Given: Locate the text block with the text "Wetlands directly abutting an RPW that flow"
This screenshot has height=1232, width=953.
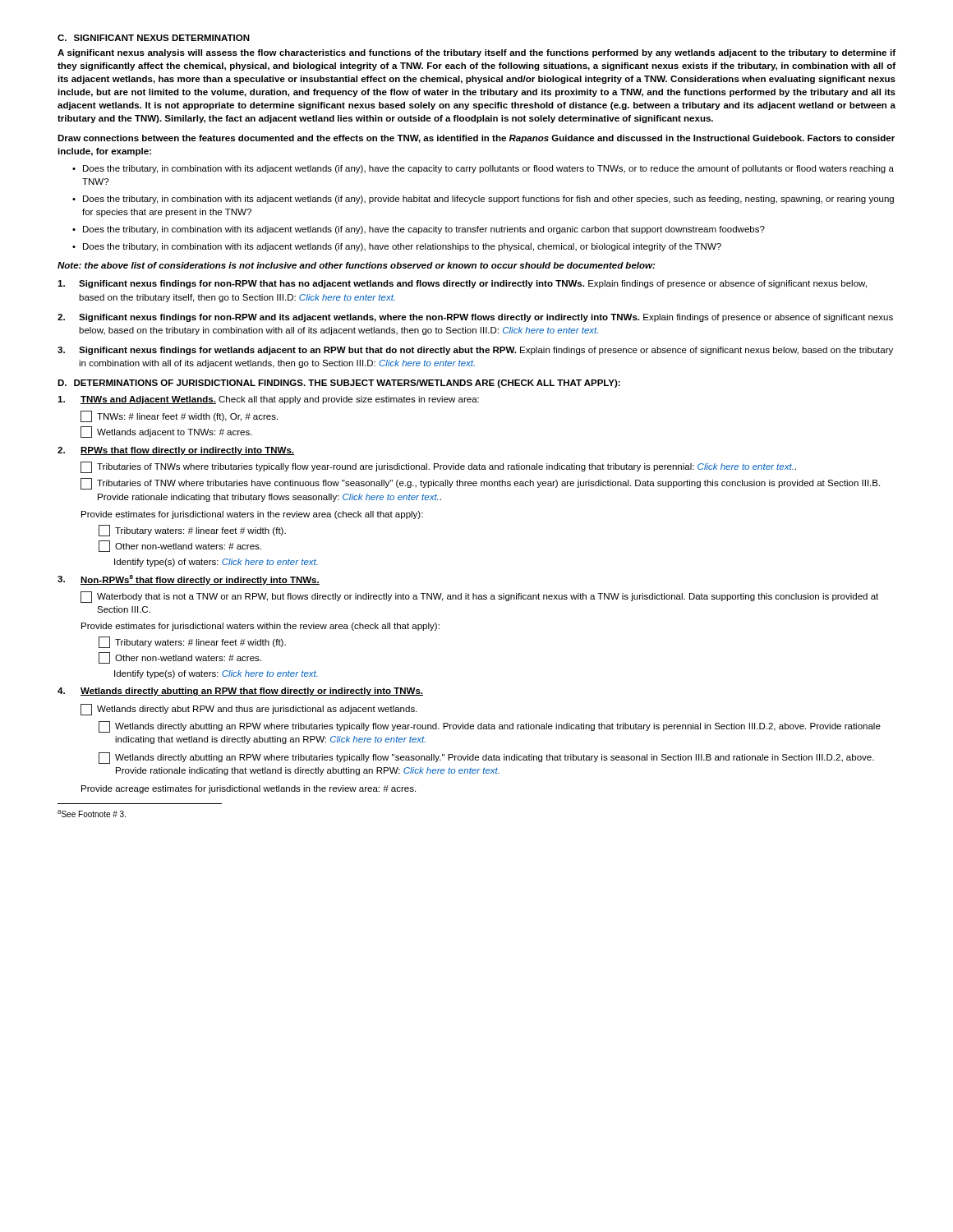Looking at the screenshot, I should pyautogui.click(x=240, y=691).
